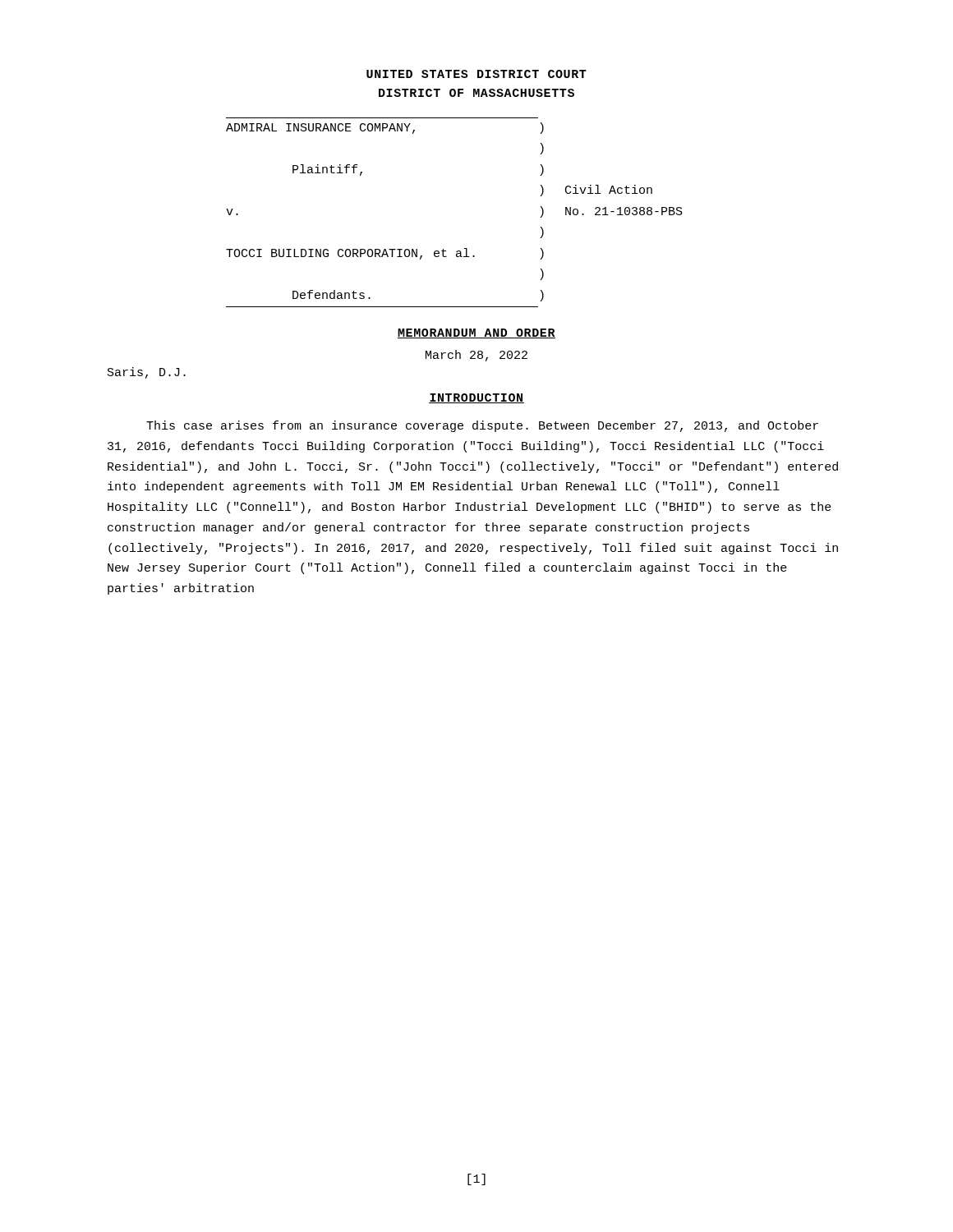Point to the text starting "MEMORANDUM AND ORDER"

pyautogui.click(x=476, y=334)
